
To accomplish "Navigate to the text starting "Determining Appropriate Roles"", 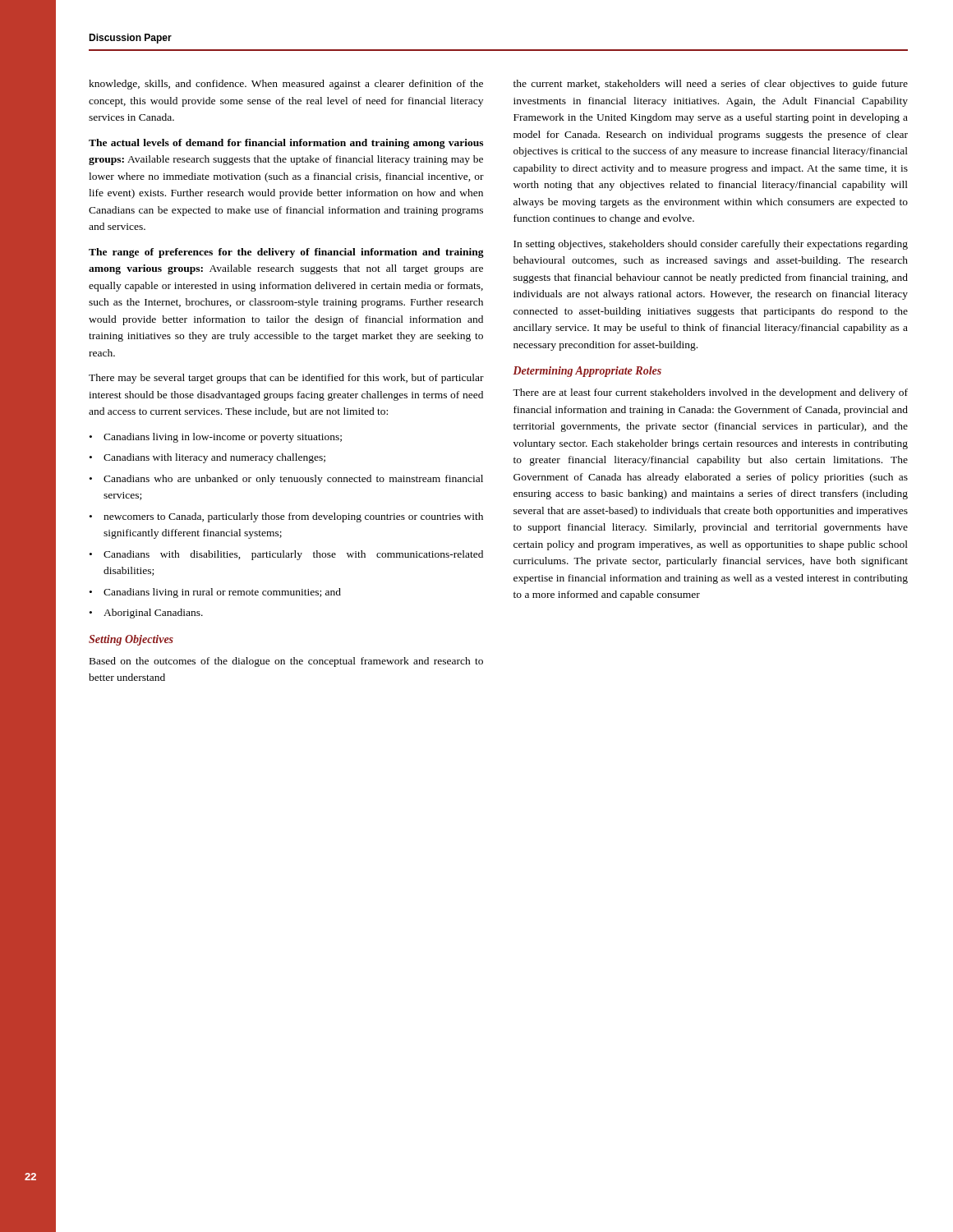I will [587, 371].
